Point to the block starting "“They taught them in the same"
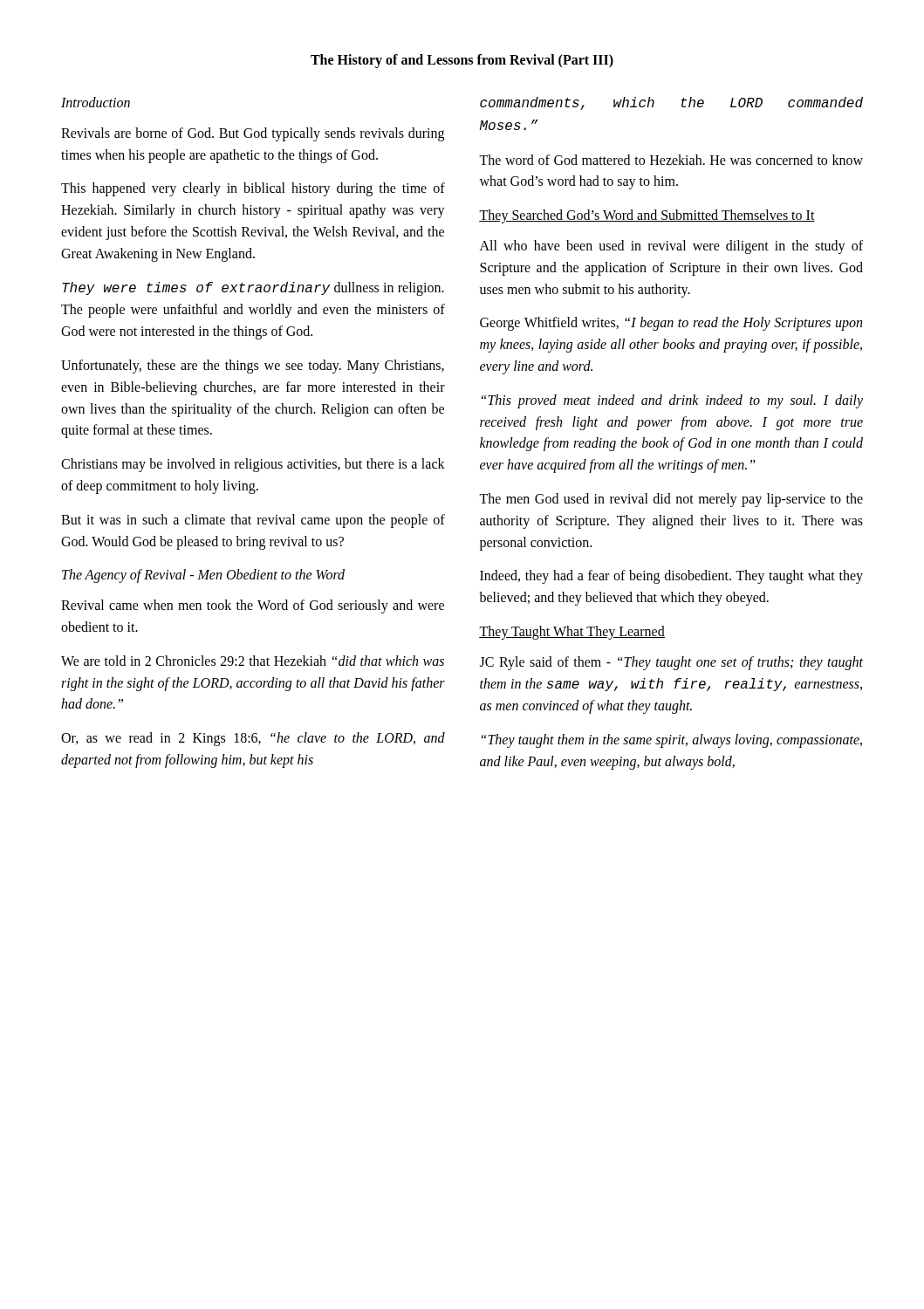The image size is (924, 1309). (x=671, y=751)
